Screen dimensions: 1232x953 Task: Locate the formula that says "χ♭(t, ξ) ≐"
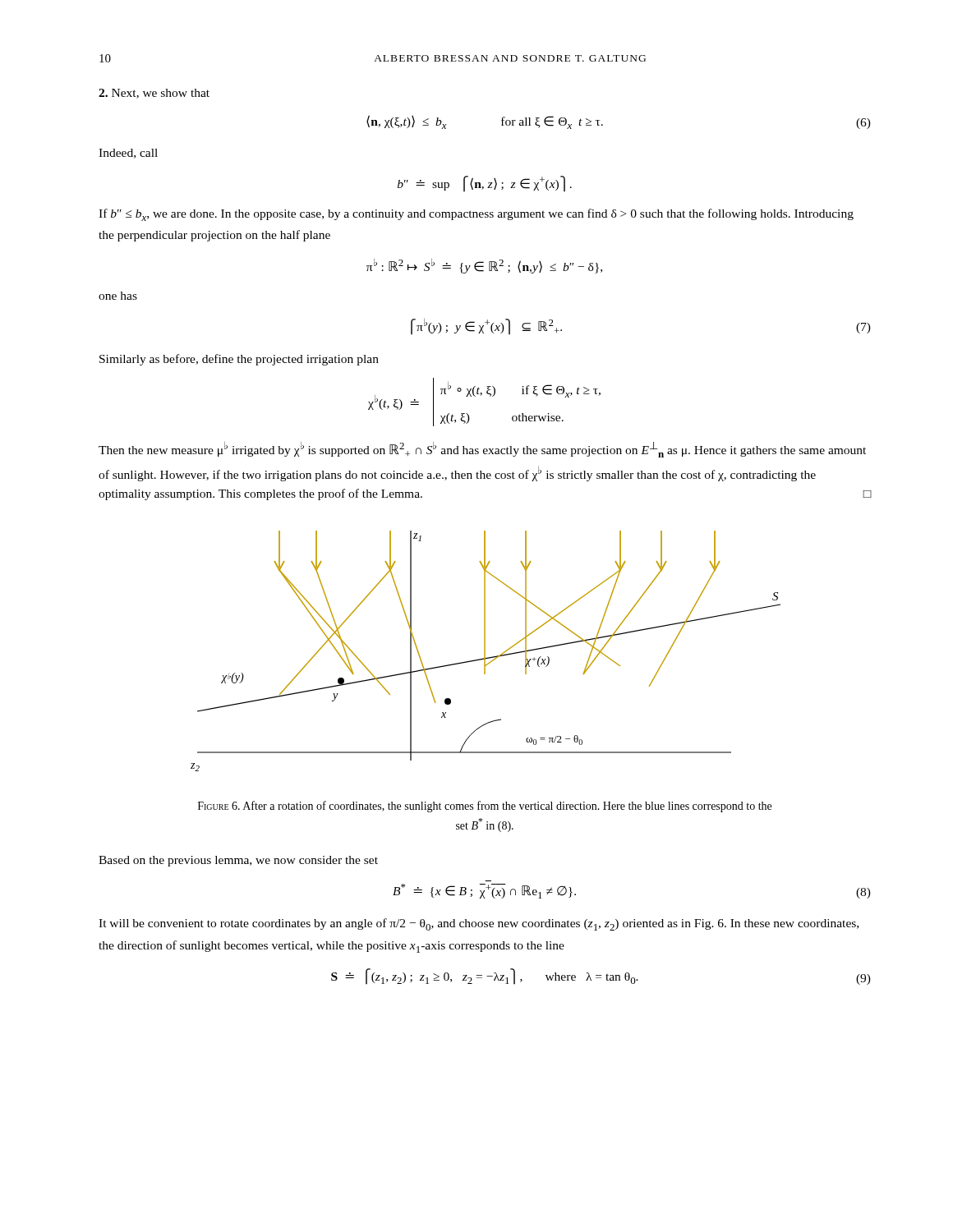point(485,402)
